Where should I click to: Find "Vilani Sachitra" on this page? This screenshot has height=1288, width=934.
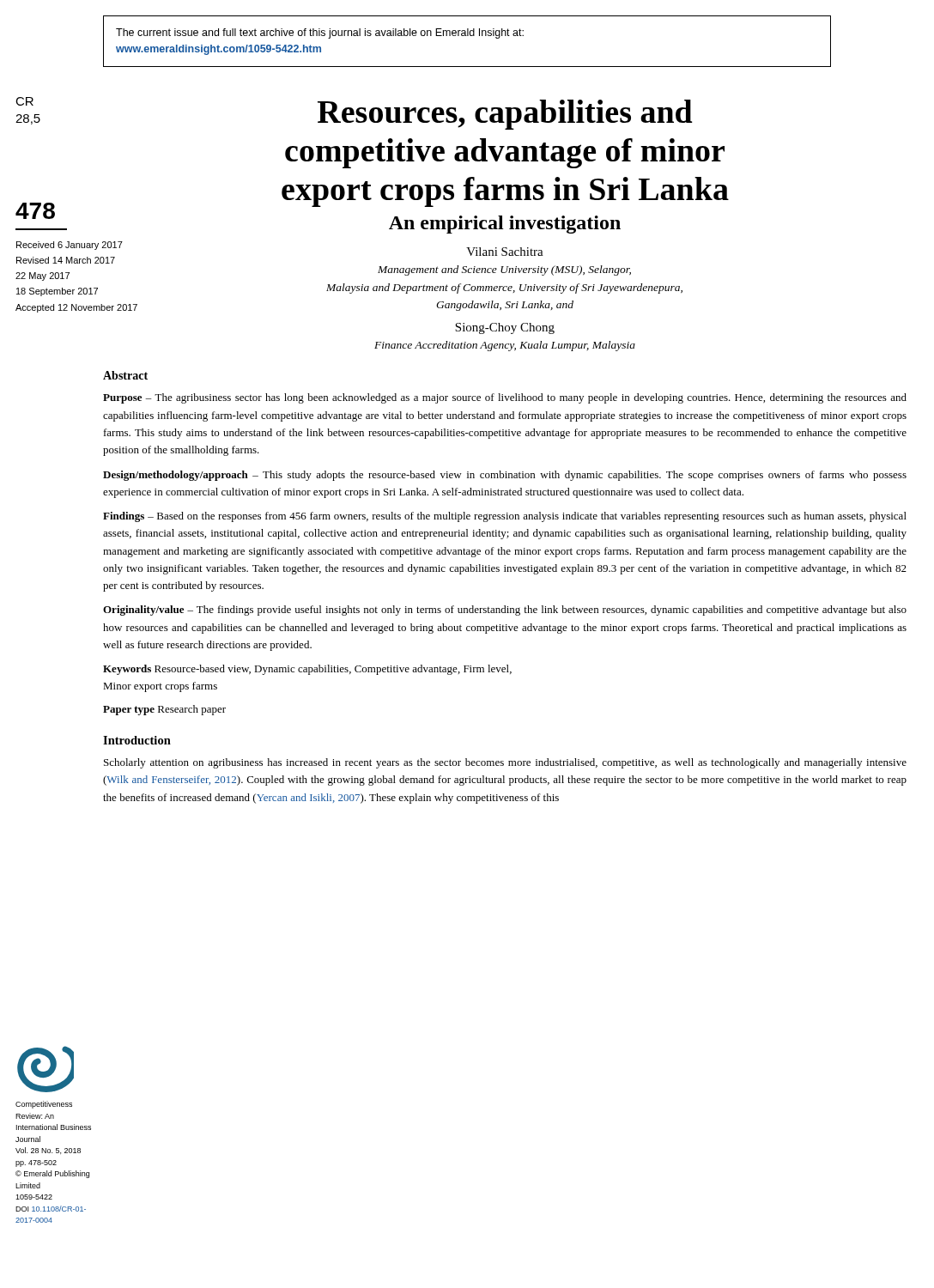[x=505, y=252]
